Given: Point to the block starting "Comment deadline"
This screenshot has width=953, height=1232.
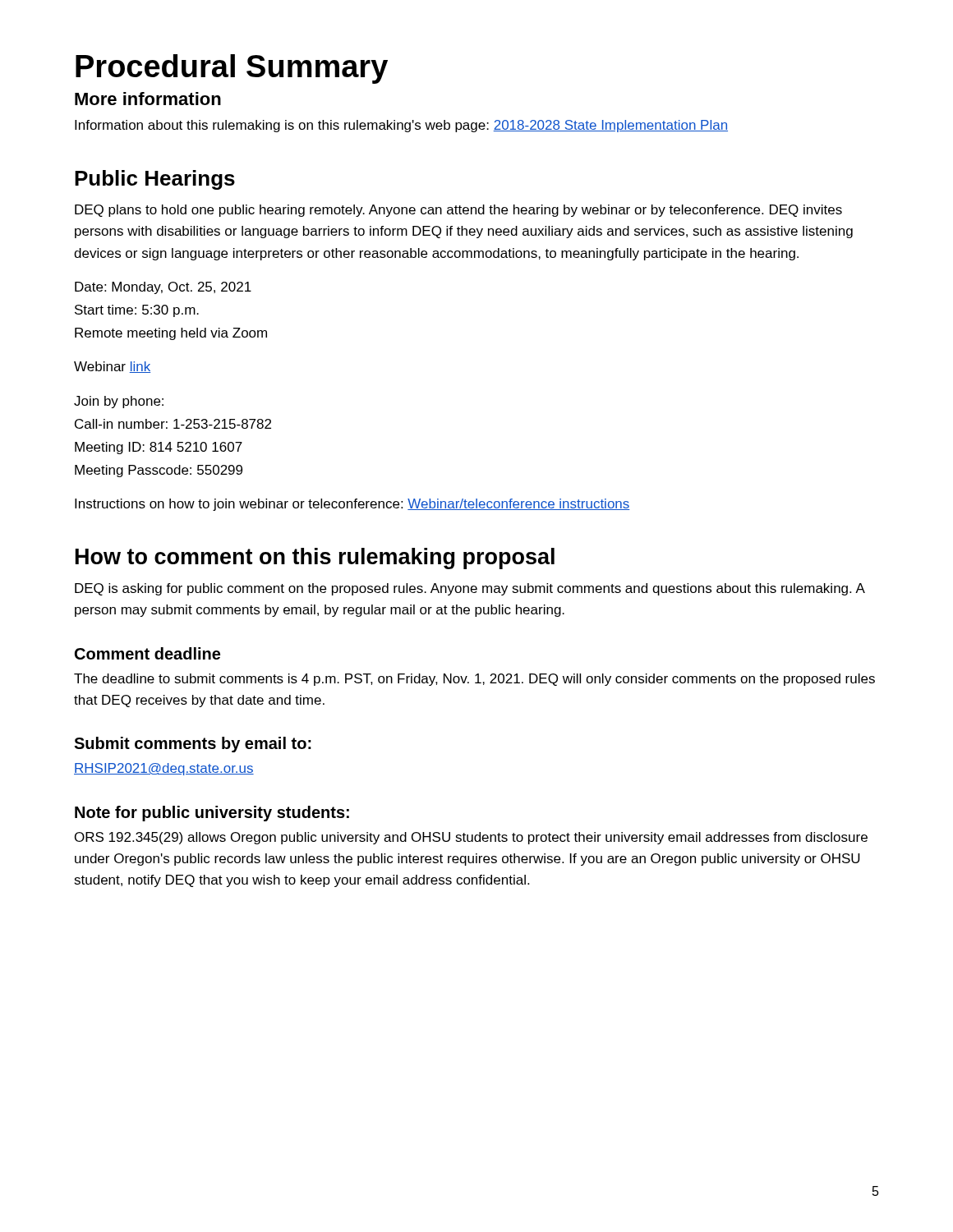Looking at the screenshot, I should (147, 653).
